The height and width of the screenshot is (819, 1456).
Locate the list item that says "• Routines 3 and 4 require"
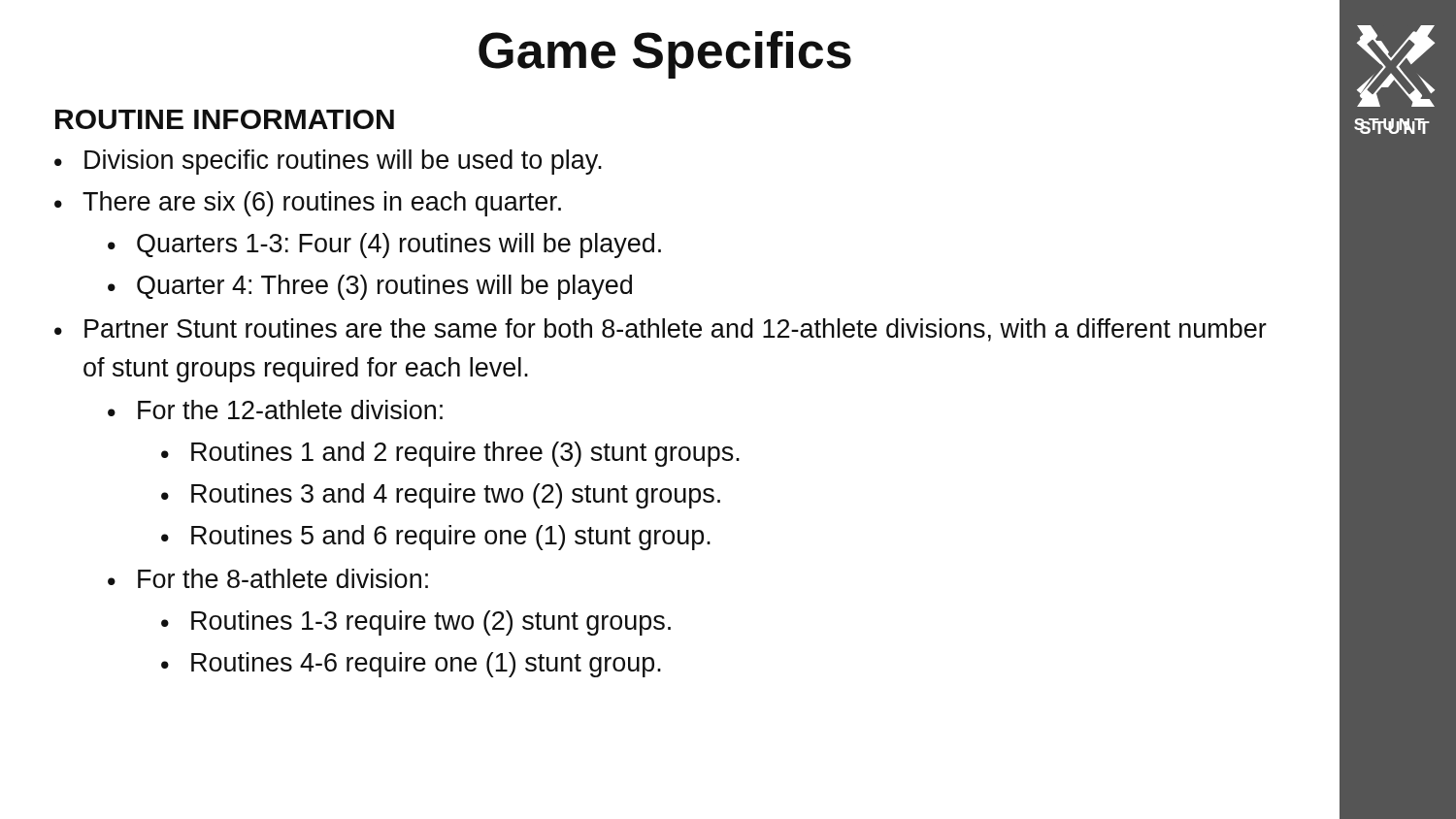(441, 495)
